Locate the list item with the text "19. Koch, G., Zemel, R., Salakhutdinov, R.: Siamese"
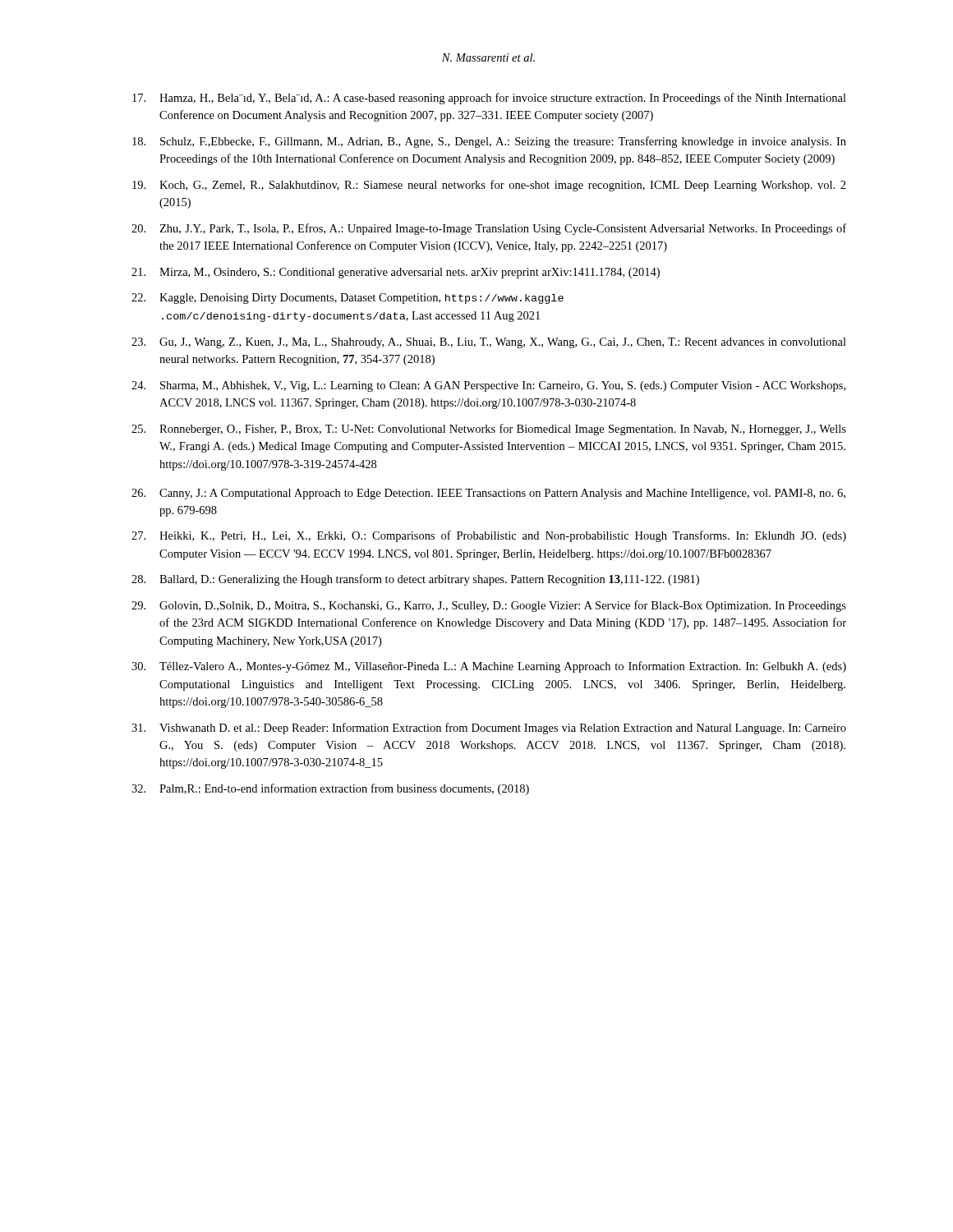 click(489, 194)
